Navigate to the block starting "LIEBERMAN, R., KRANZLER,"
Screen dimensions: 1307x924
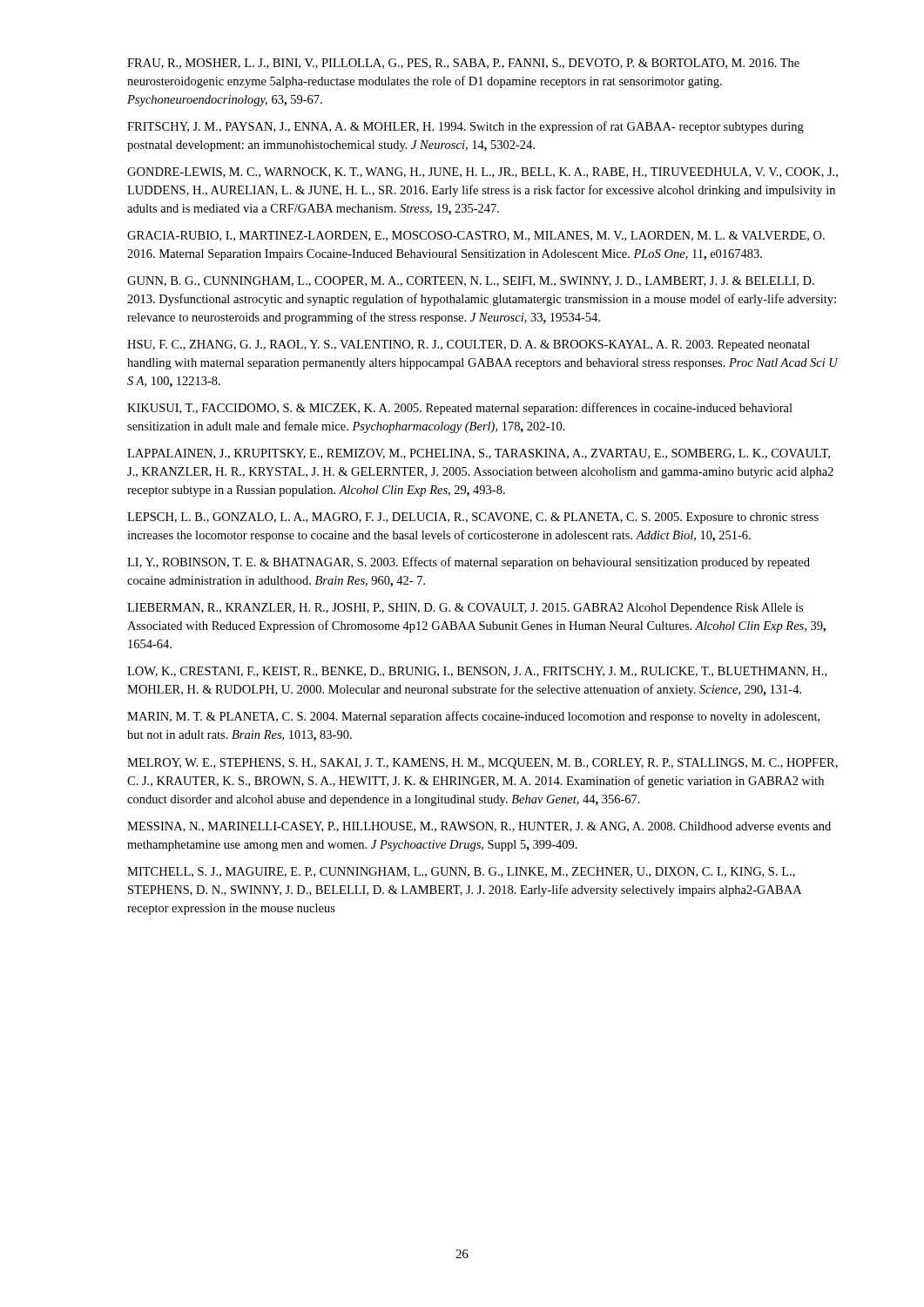tap(462, 626)
